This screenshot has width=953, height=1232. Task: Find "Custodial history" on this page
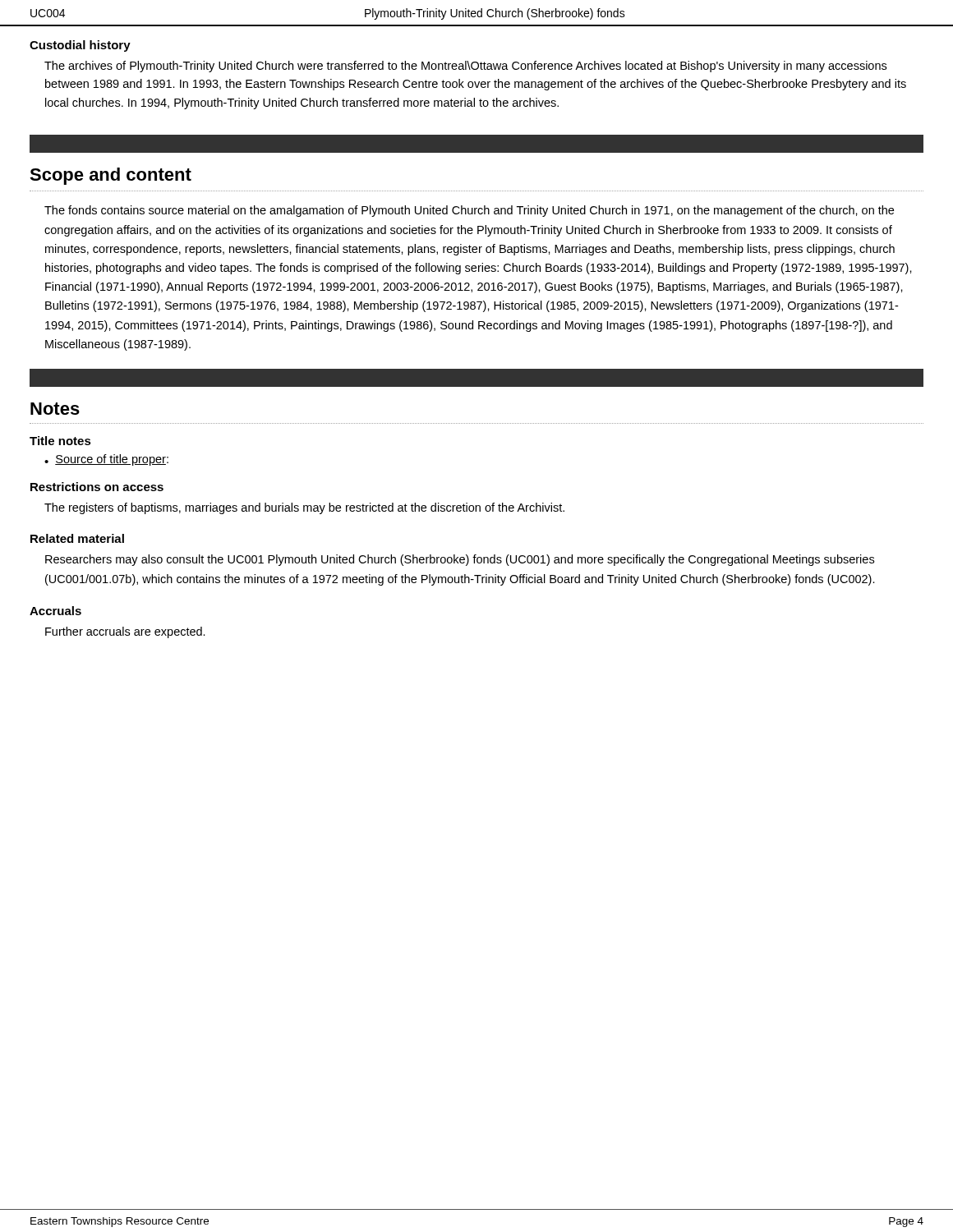(x=80, y=45)
